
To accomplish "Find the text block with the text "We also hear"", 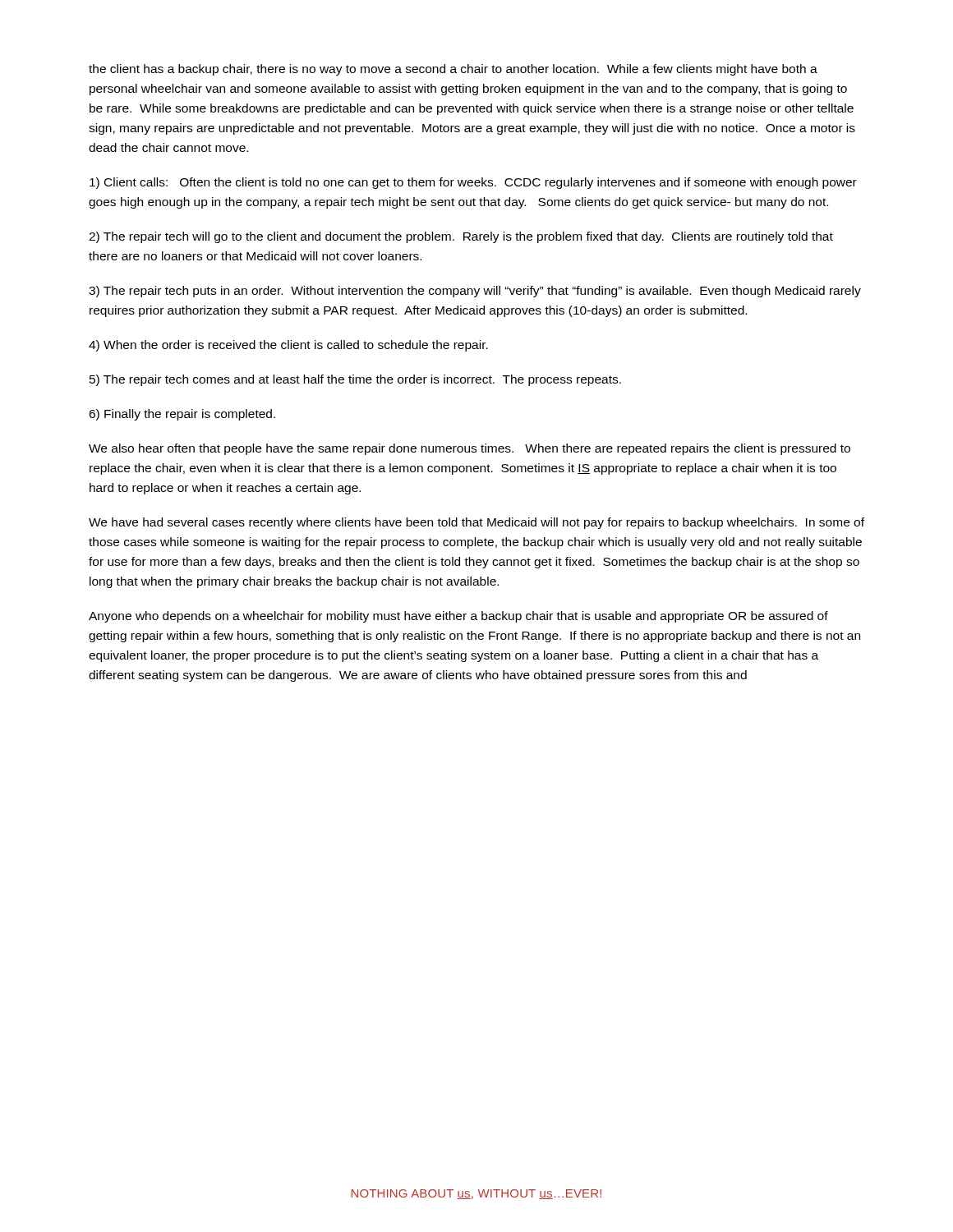I will 470,468.
